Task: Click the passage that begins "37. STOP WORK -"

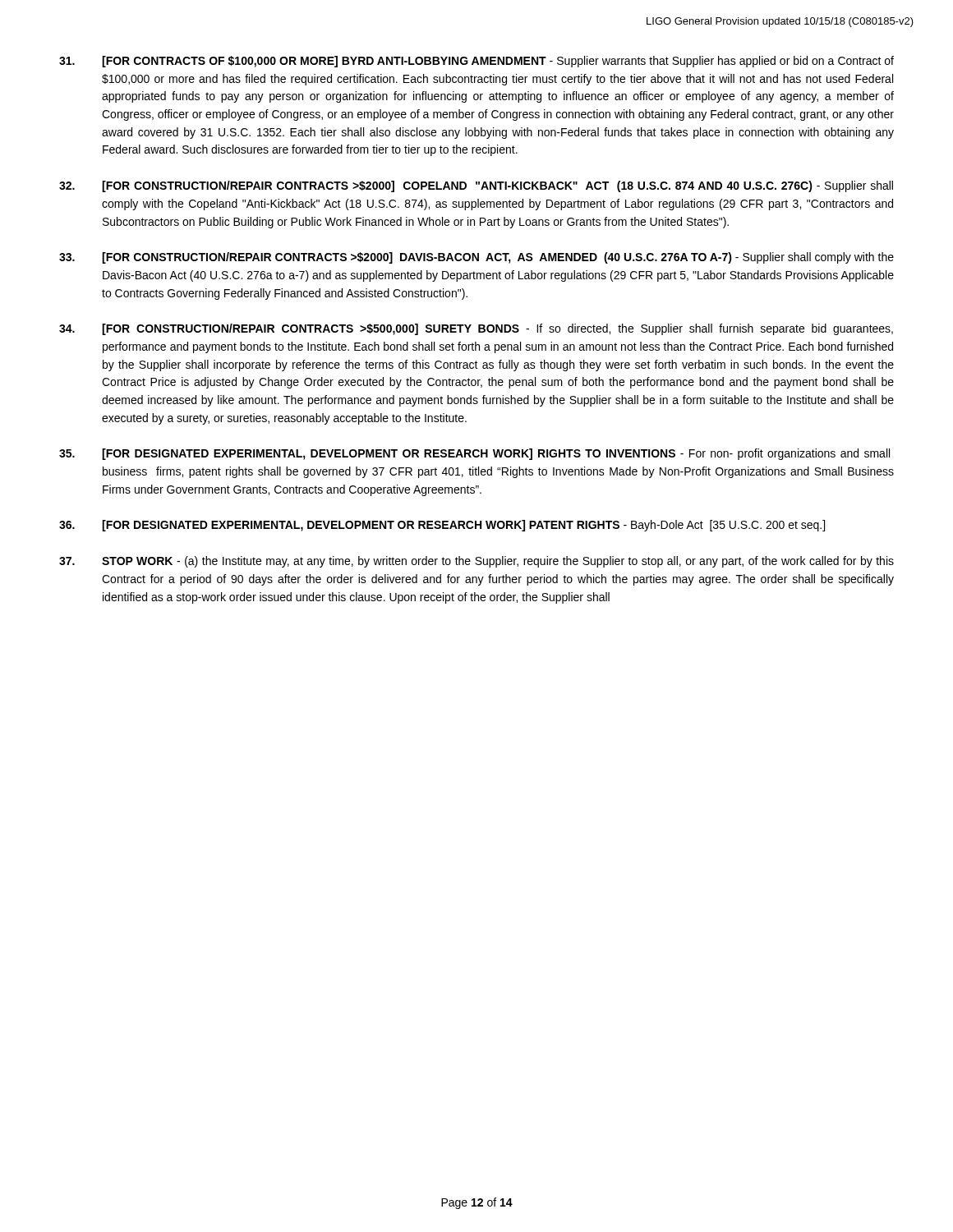Action: click(476, 580)
